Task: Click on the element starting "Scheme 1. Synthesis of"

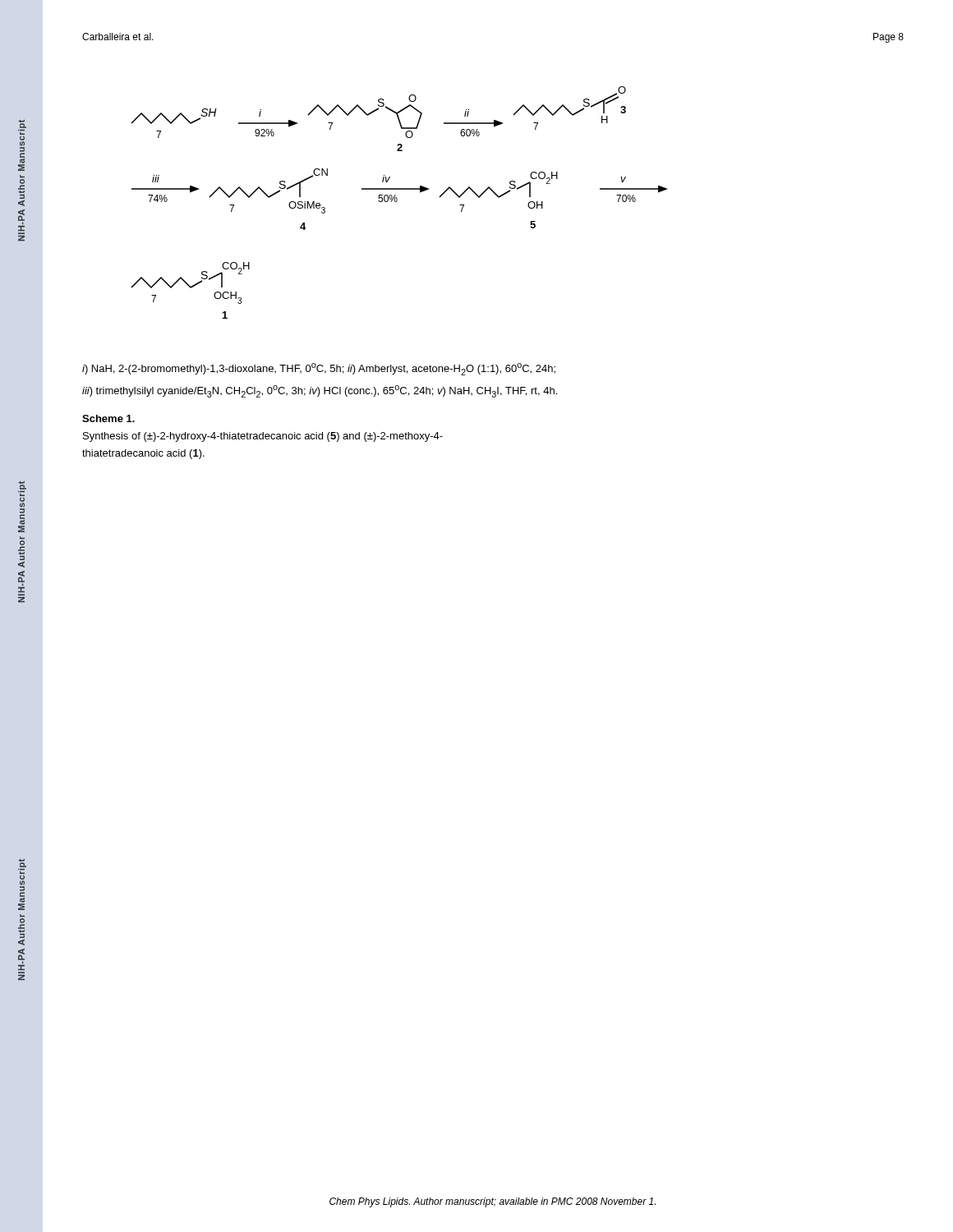Action: 263,436
